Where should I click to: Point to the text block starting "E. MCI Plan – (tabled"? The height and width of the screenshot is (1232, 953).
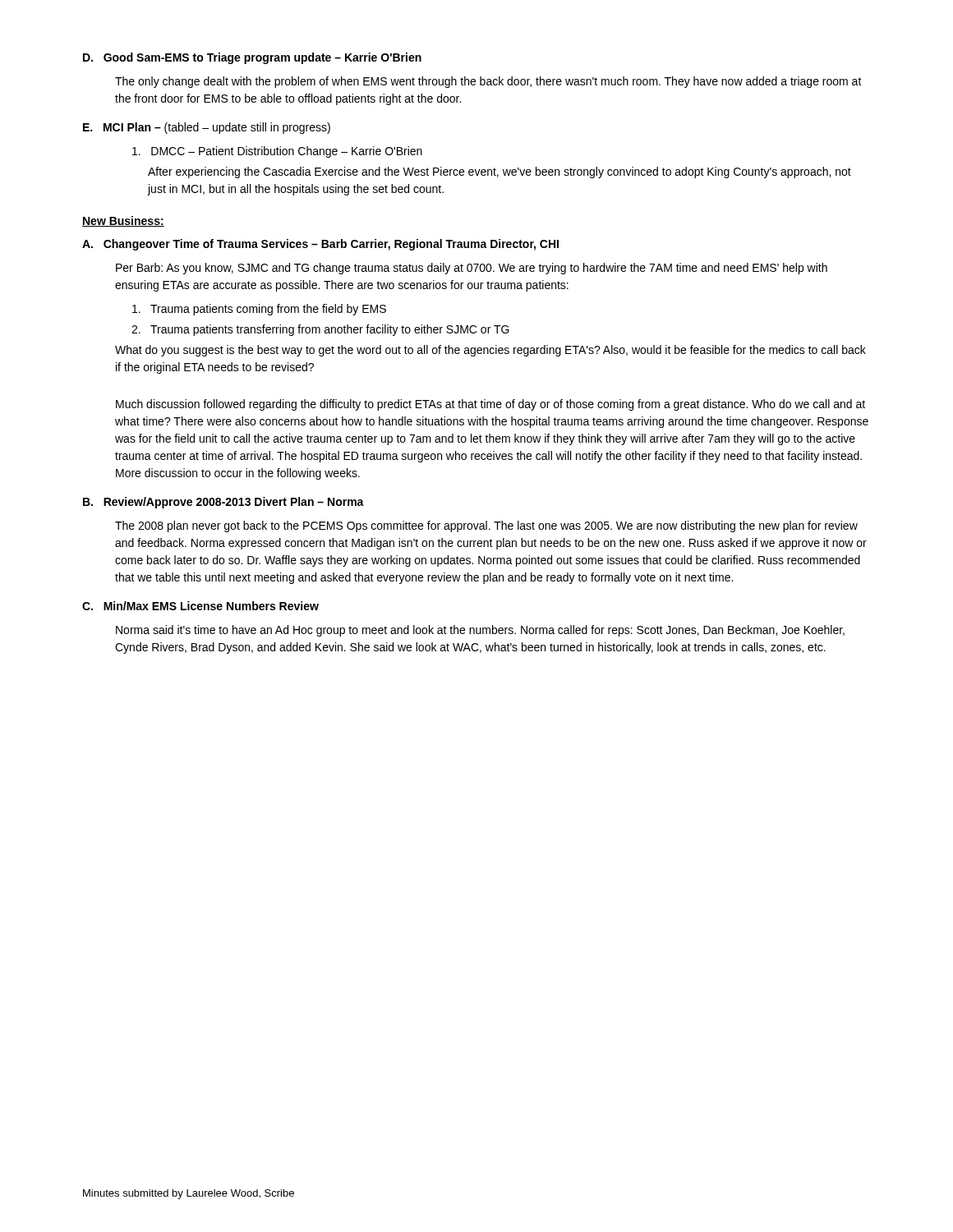(476, 159)
